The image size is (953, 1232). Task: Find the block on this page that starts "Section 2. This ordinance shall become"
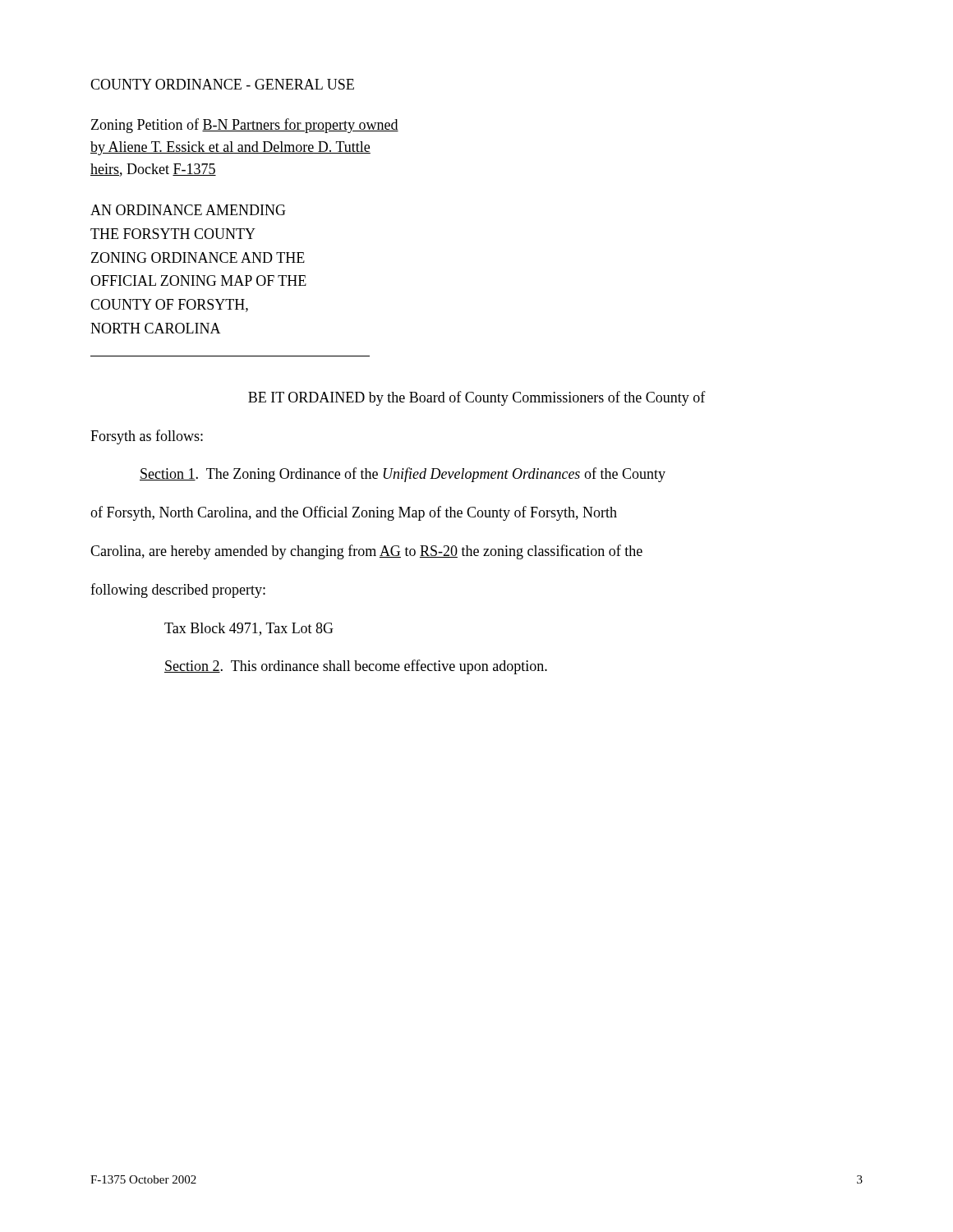click(356, 666)
